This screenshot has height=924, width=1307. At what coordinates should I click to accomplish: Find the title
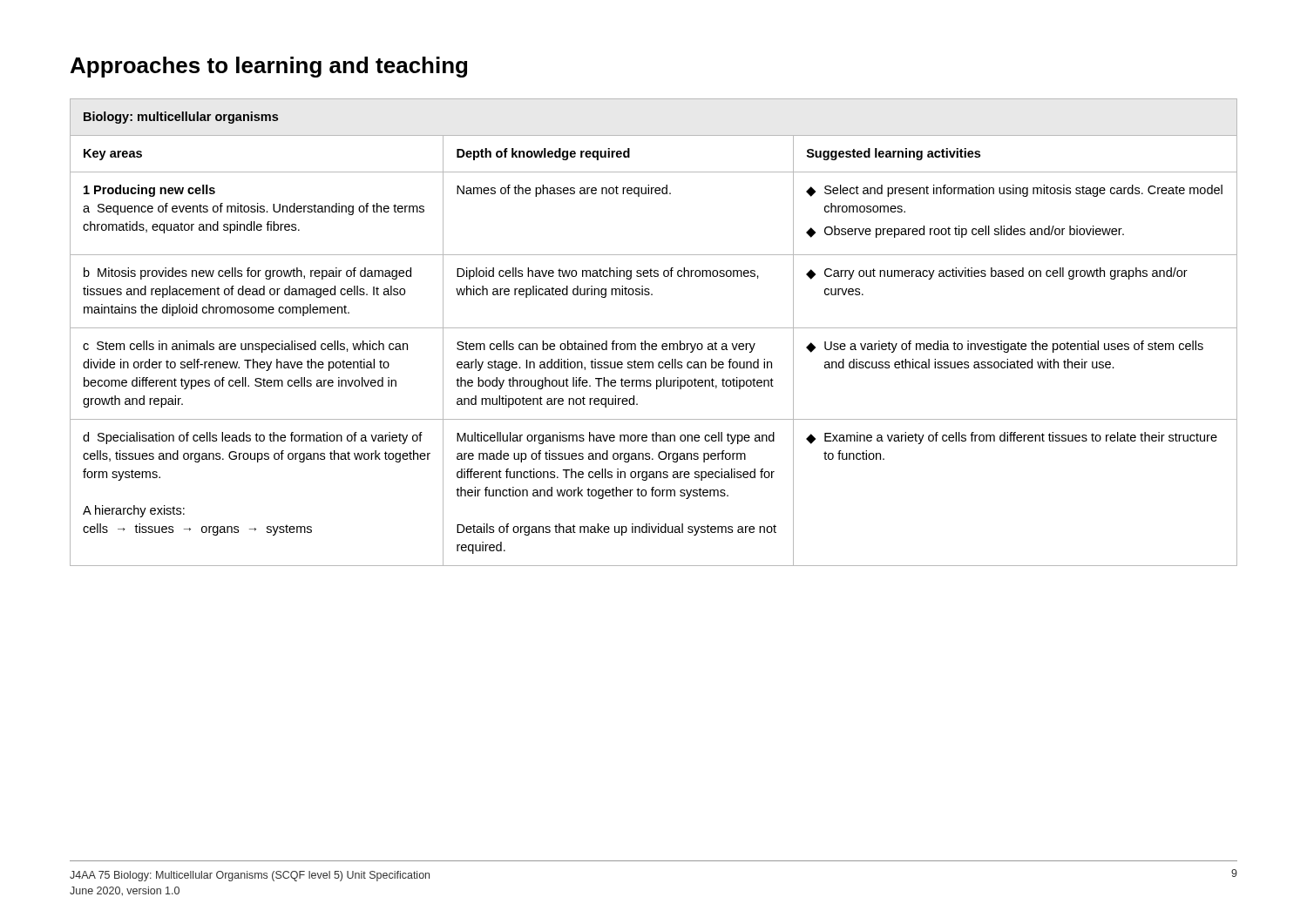coord(269,65)
